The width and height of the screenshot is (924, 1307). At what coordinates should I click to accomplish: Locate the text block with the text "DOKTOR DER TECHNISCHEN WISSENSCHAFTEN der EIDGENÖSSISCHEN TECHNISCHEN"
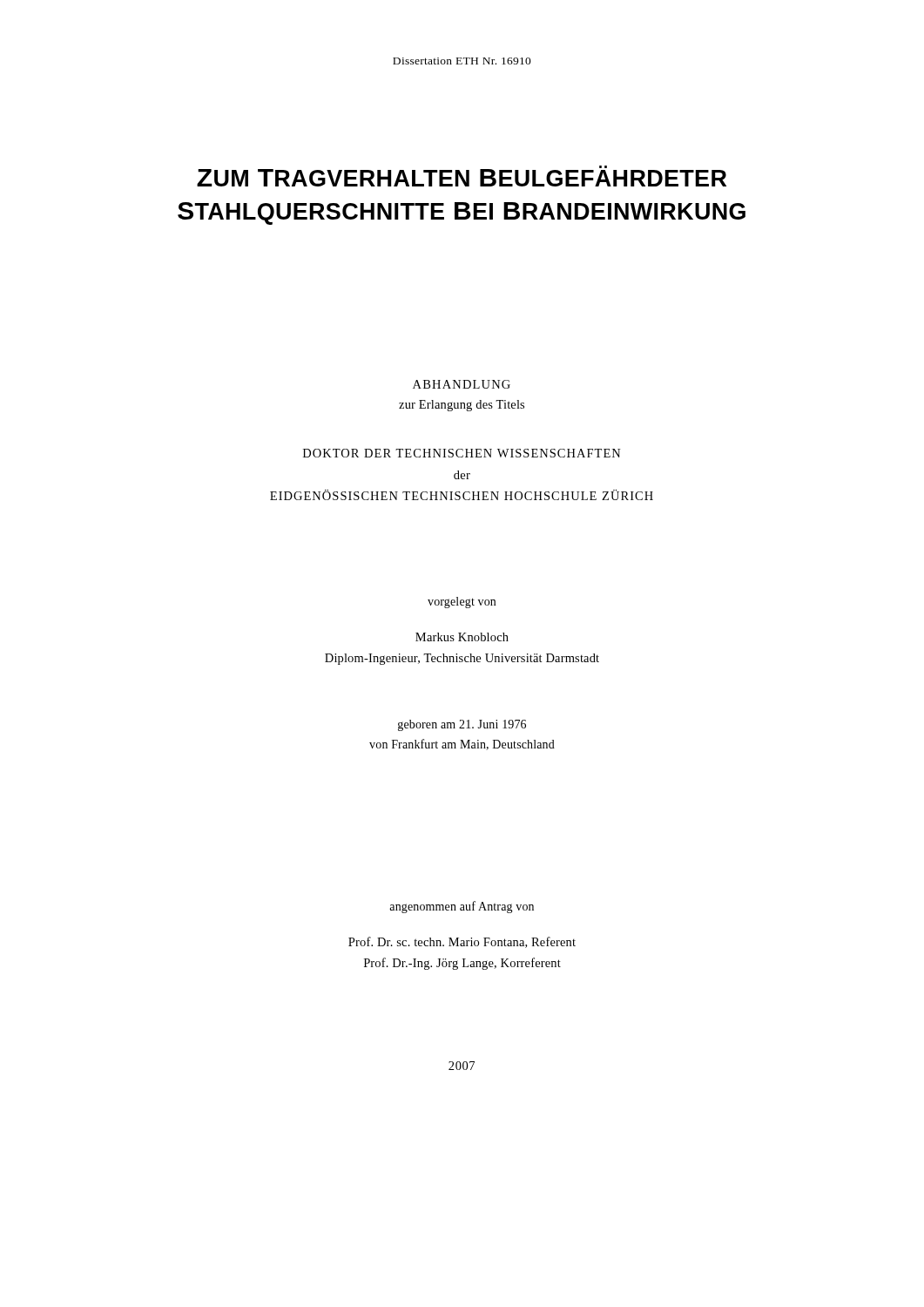[x=462, y=475]
